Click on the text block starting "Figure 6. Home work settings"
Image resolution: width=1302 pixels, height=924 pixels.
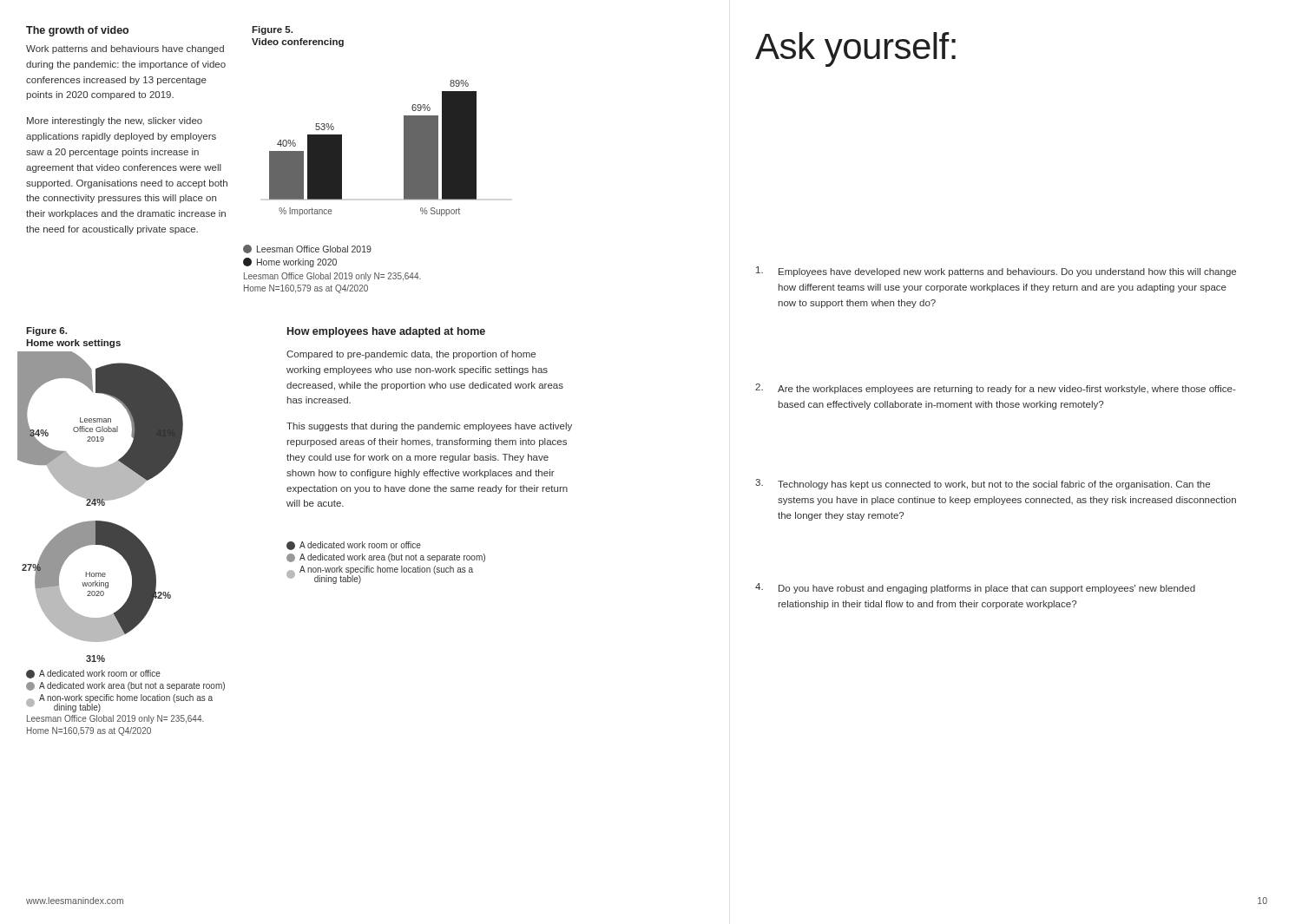pos(122,337)
